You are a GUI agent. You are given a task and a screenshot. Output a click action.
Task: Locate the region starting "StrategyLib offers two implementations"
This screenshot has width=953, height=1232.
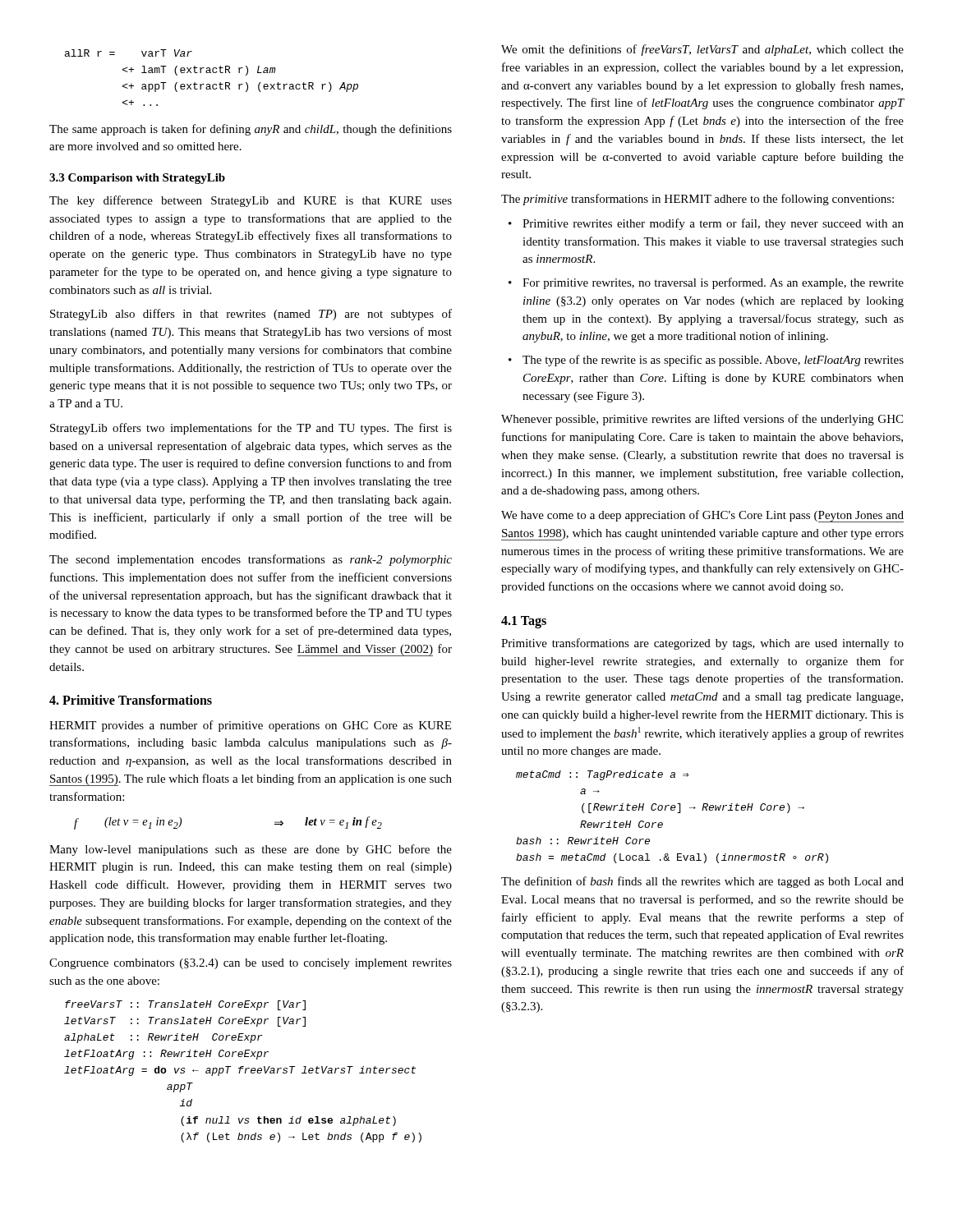251,481
